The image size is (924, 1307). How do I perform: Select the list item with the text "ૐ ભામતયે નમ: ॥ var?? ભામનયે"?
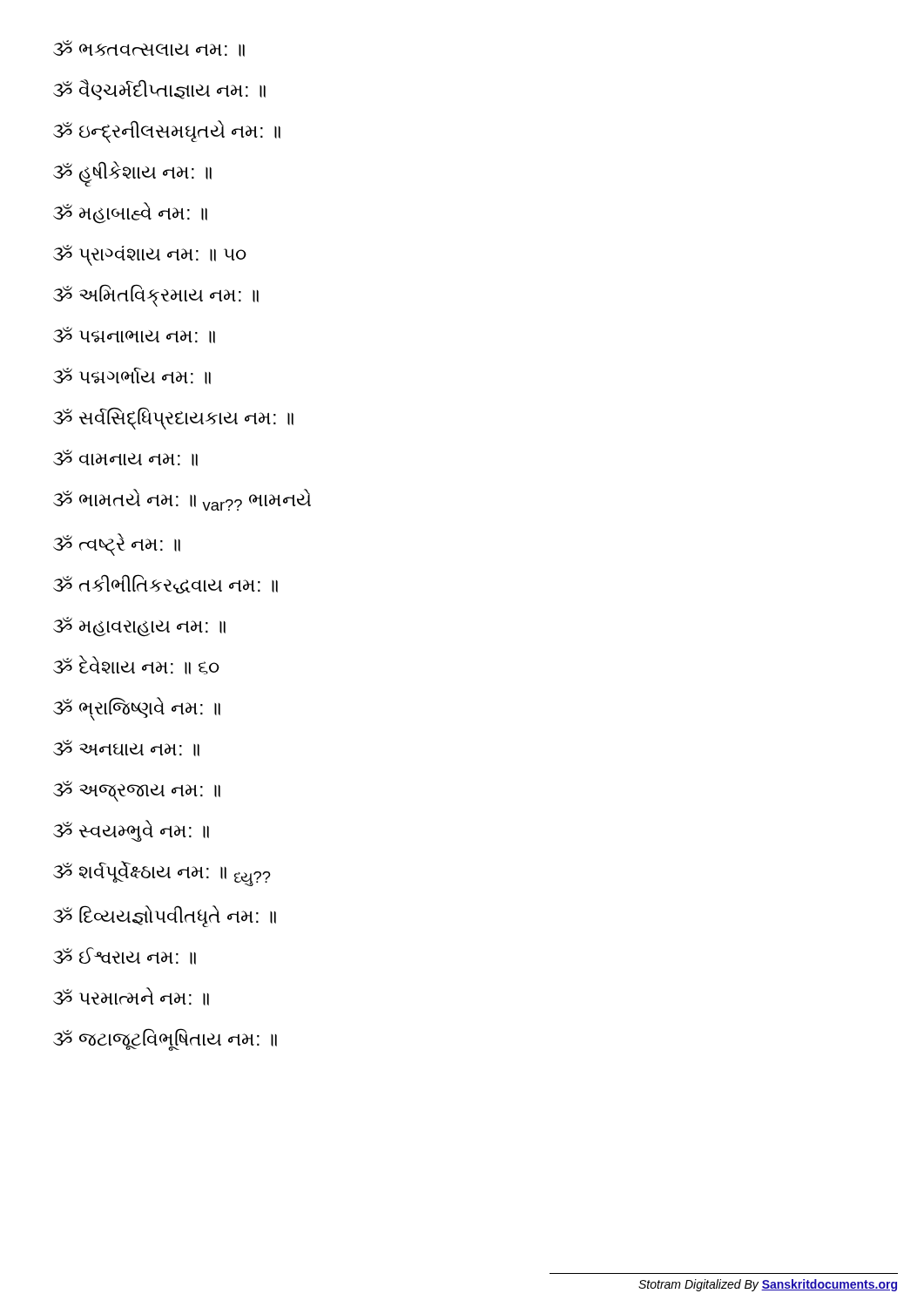click(x=182, y=502)
